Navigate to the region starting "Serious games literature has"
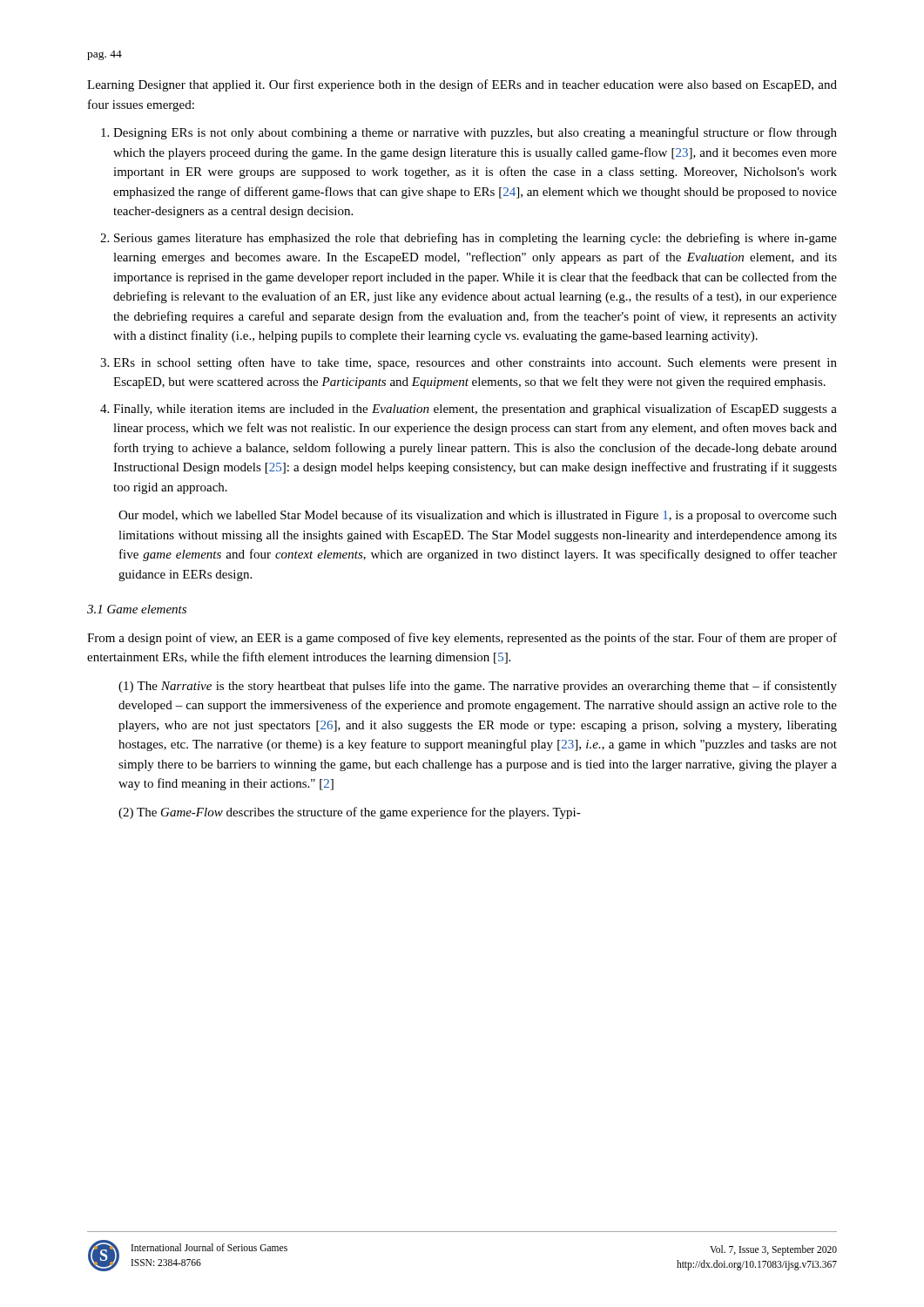924x1307 pixels. 475,287
